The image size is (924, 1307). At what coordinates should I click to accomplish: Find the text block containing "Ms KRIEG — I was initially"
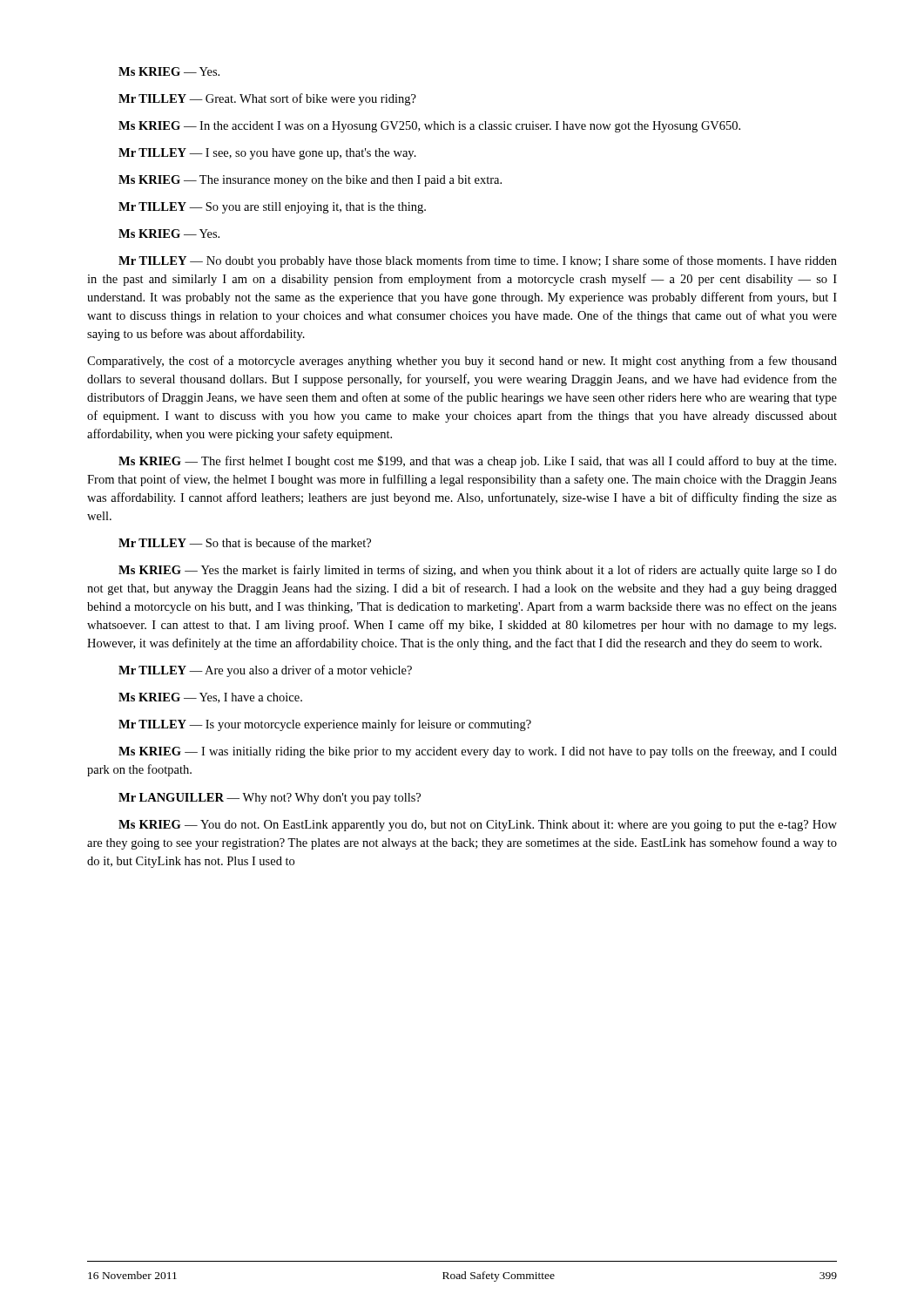point(462,761)
